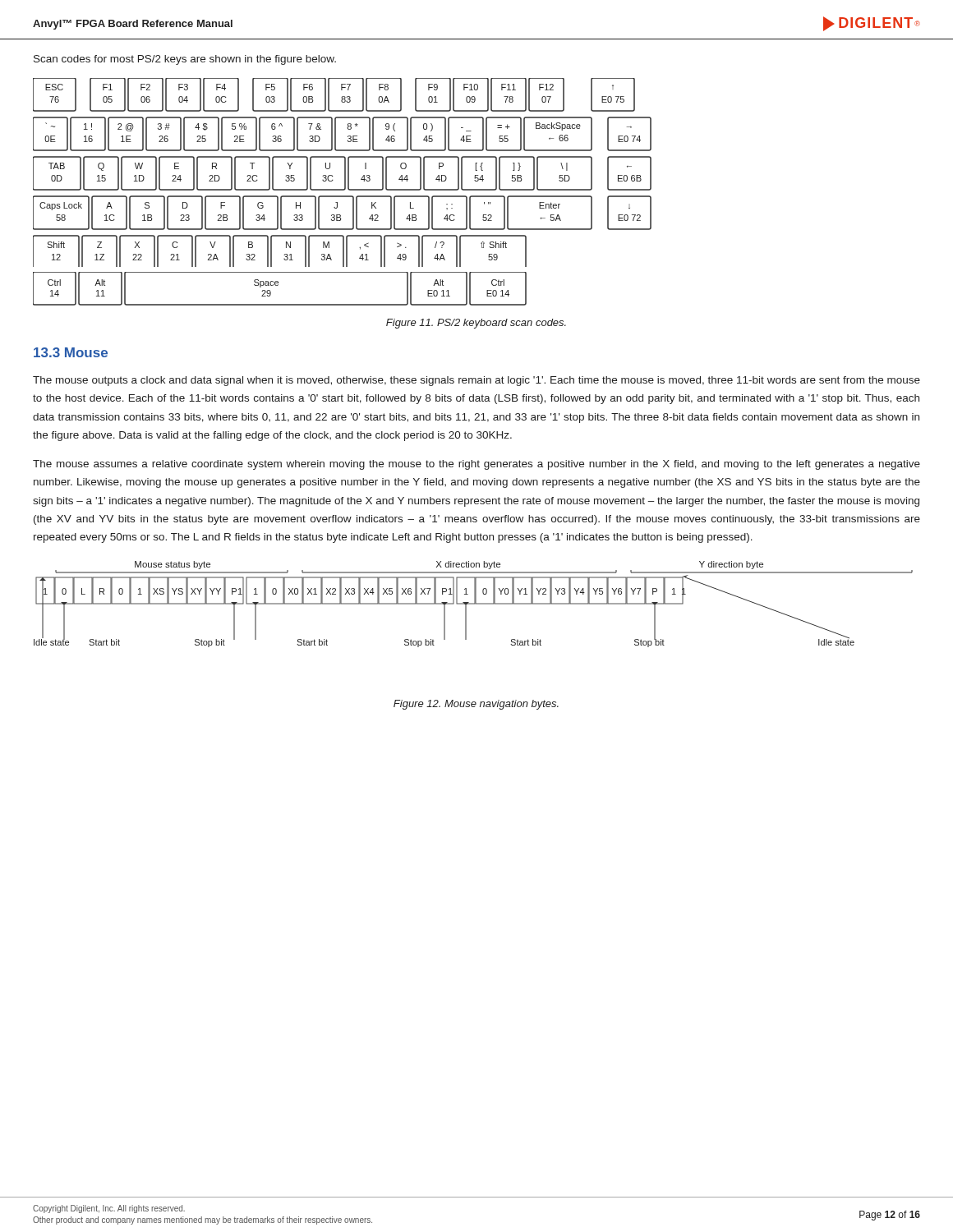This screenshot has height=1232, width=953.
Task: Find the text starting "Figure 12. Mouse navigation bytes."
Action: (476, 704)
